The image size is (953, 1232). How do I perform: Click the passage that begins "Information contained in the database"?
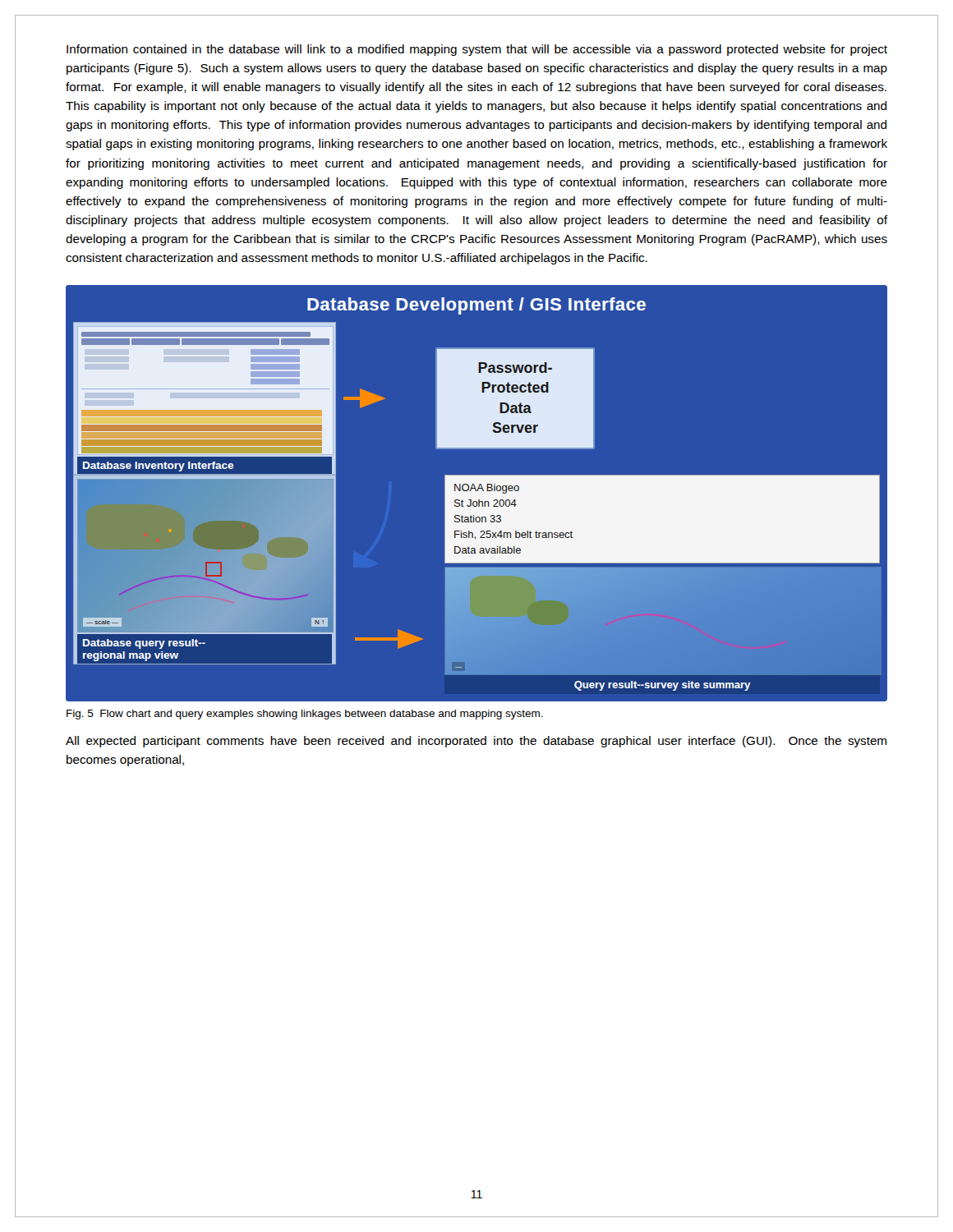pos(476,153)
